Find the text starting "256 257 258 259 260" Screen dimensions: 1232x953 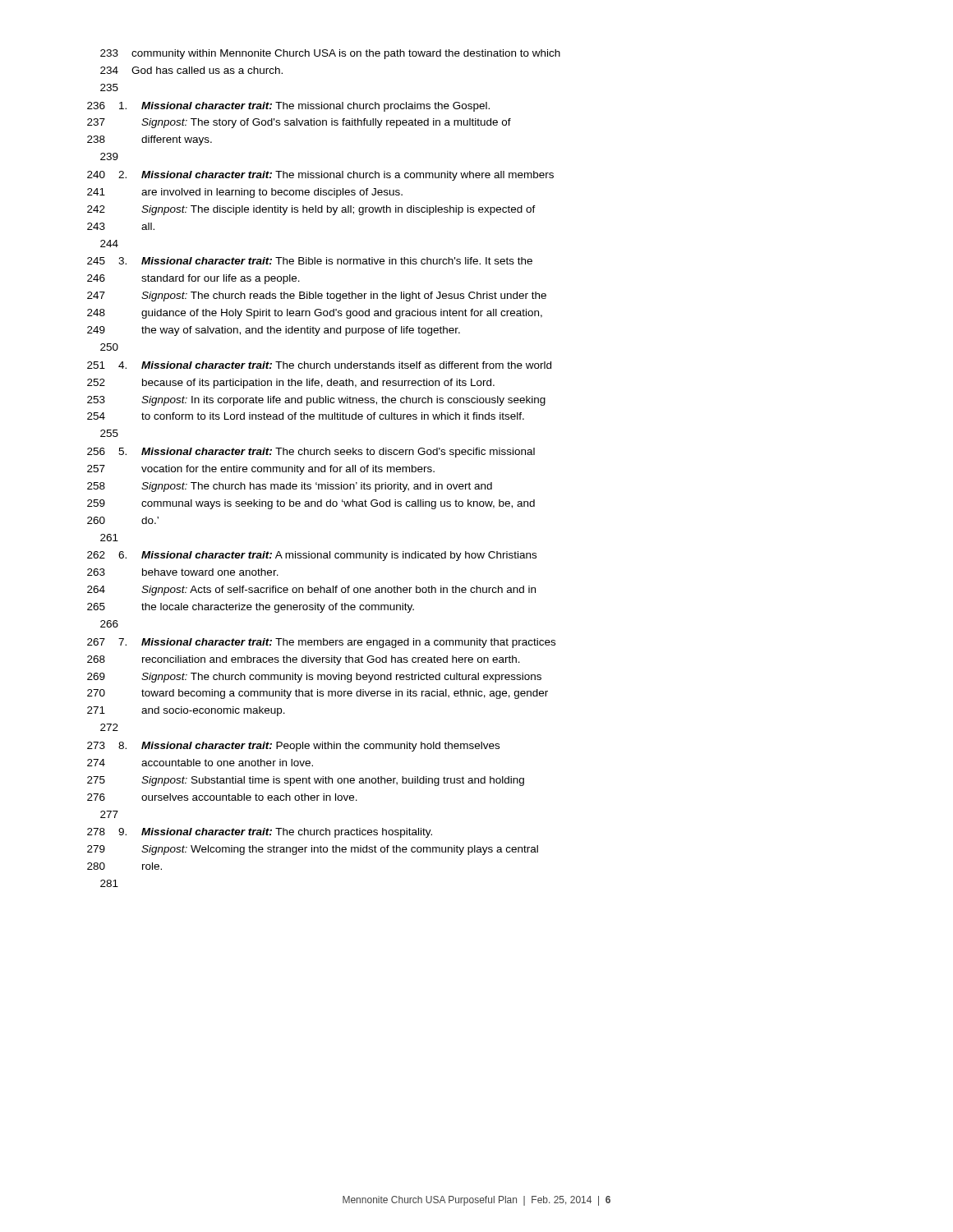coord(481,487)
